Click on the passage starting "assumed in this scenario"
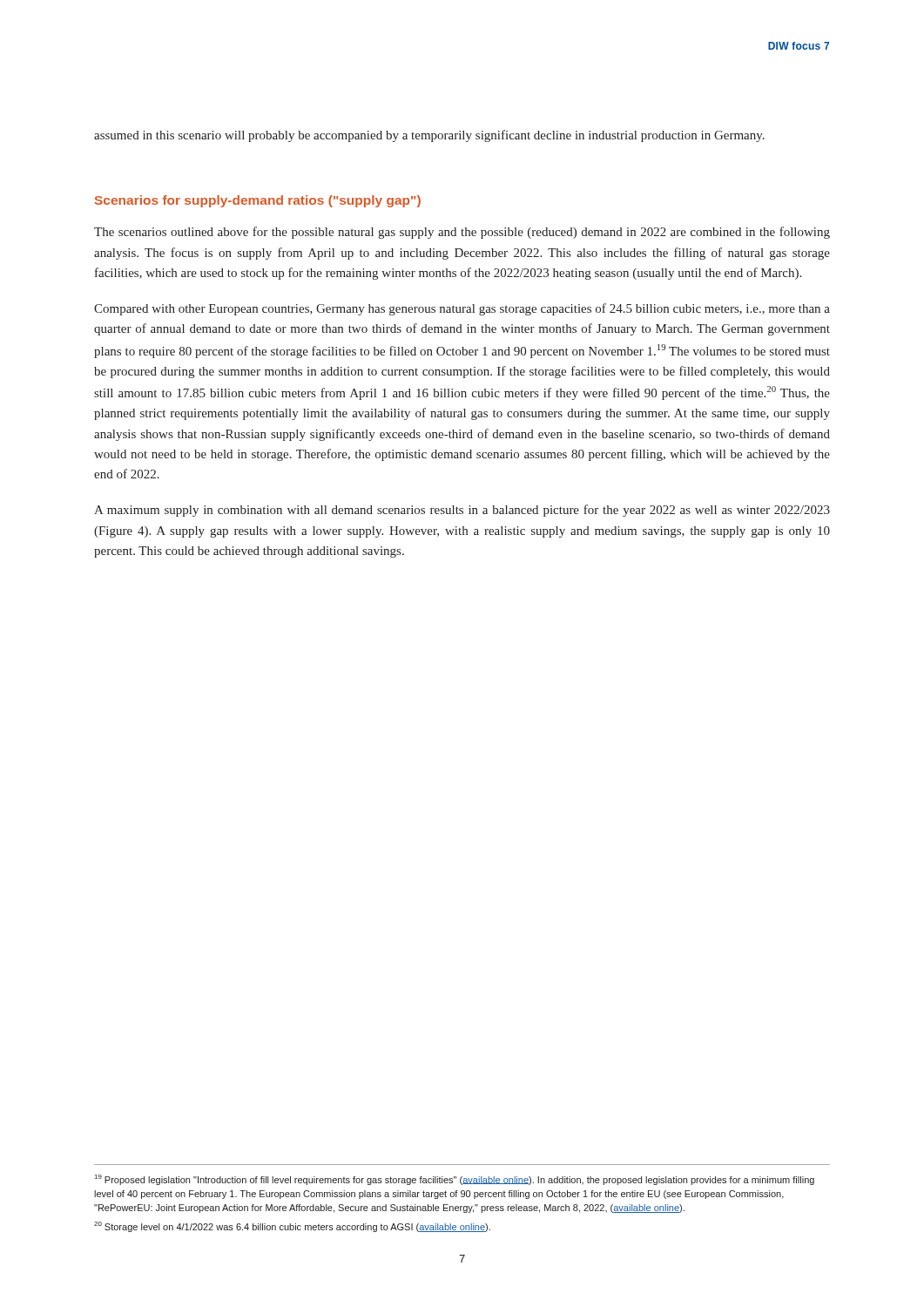 point(430,135)
